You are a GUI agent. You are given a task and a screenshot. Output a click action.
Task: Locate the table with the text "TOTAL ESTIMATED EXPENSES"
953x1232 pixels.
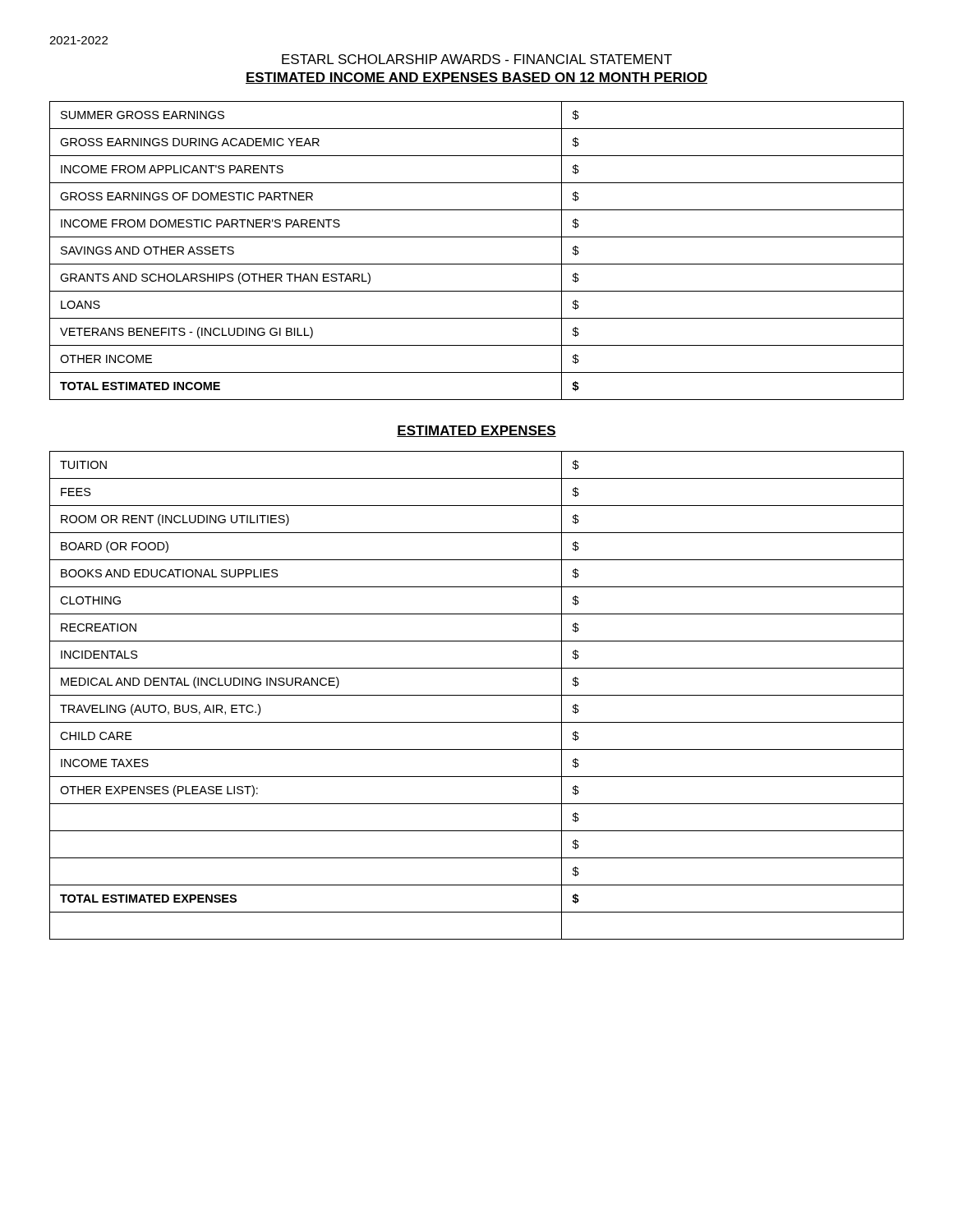point(476,695)
